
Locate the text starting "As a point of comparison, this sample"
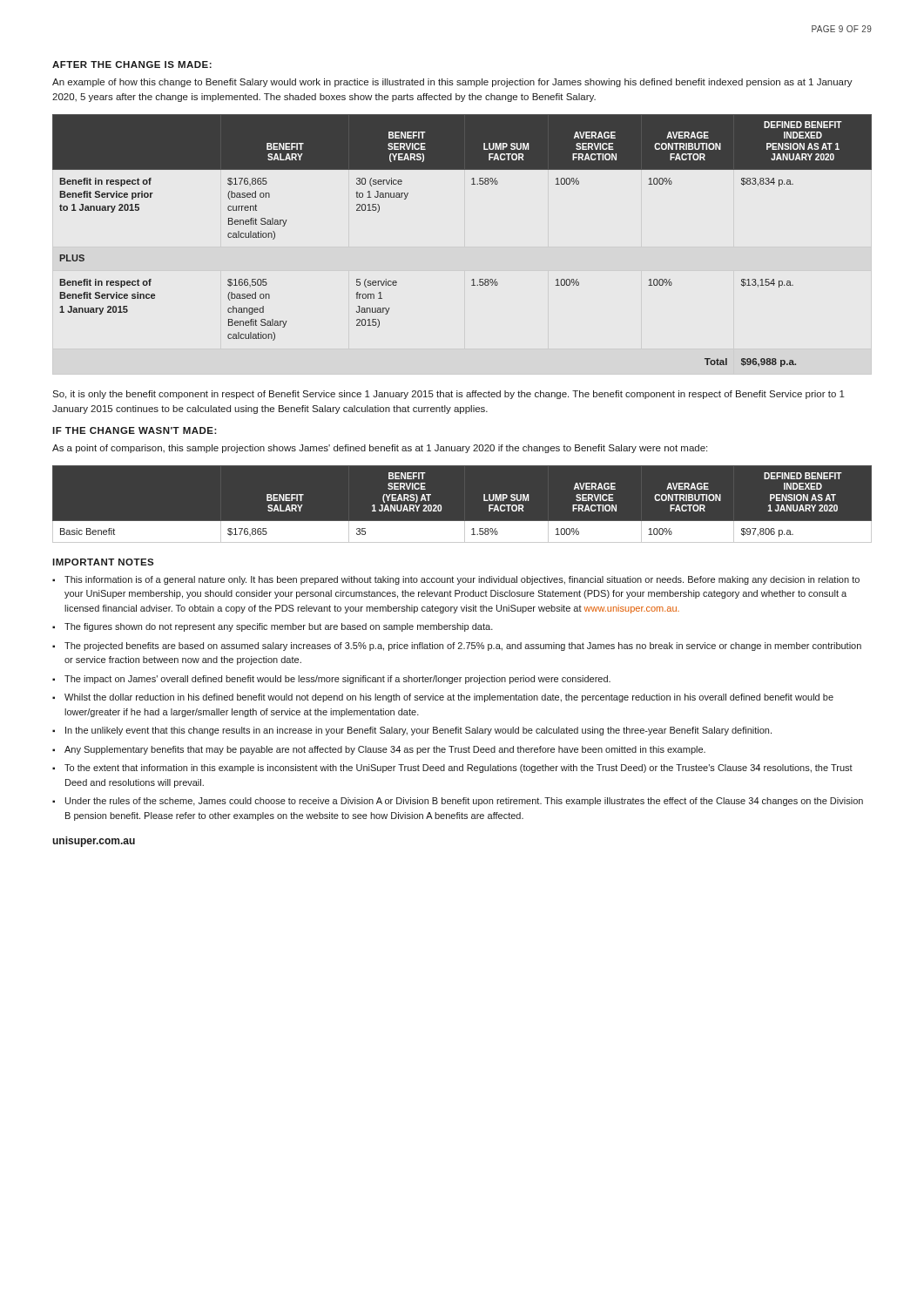pyautogui.click(x=380, y=448)
